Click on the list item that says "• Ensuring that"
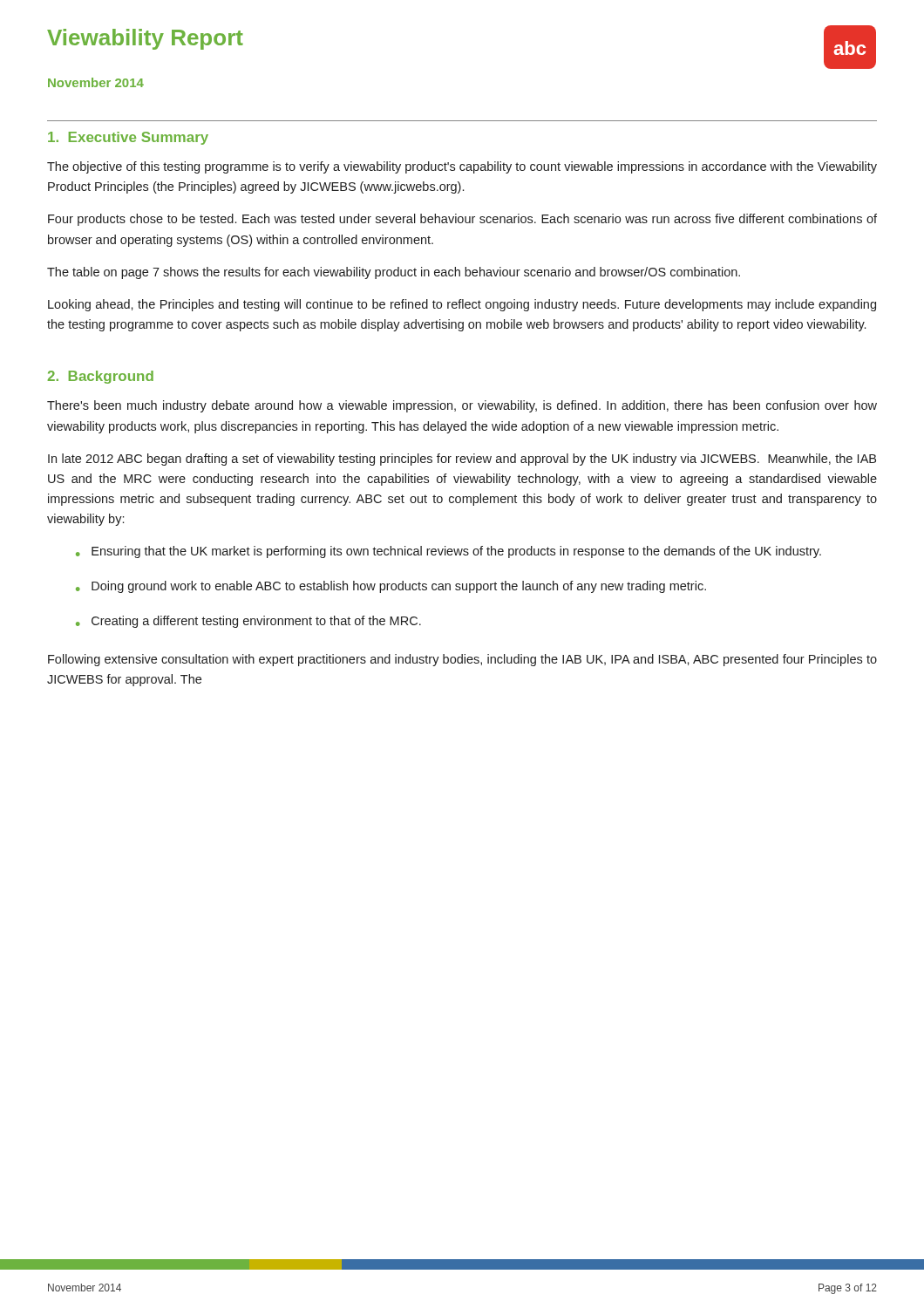The height and width of the screenshot is (1308, 924). (x=476, y=555)
